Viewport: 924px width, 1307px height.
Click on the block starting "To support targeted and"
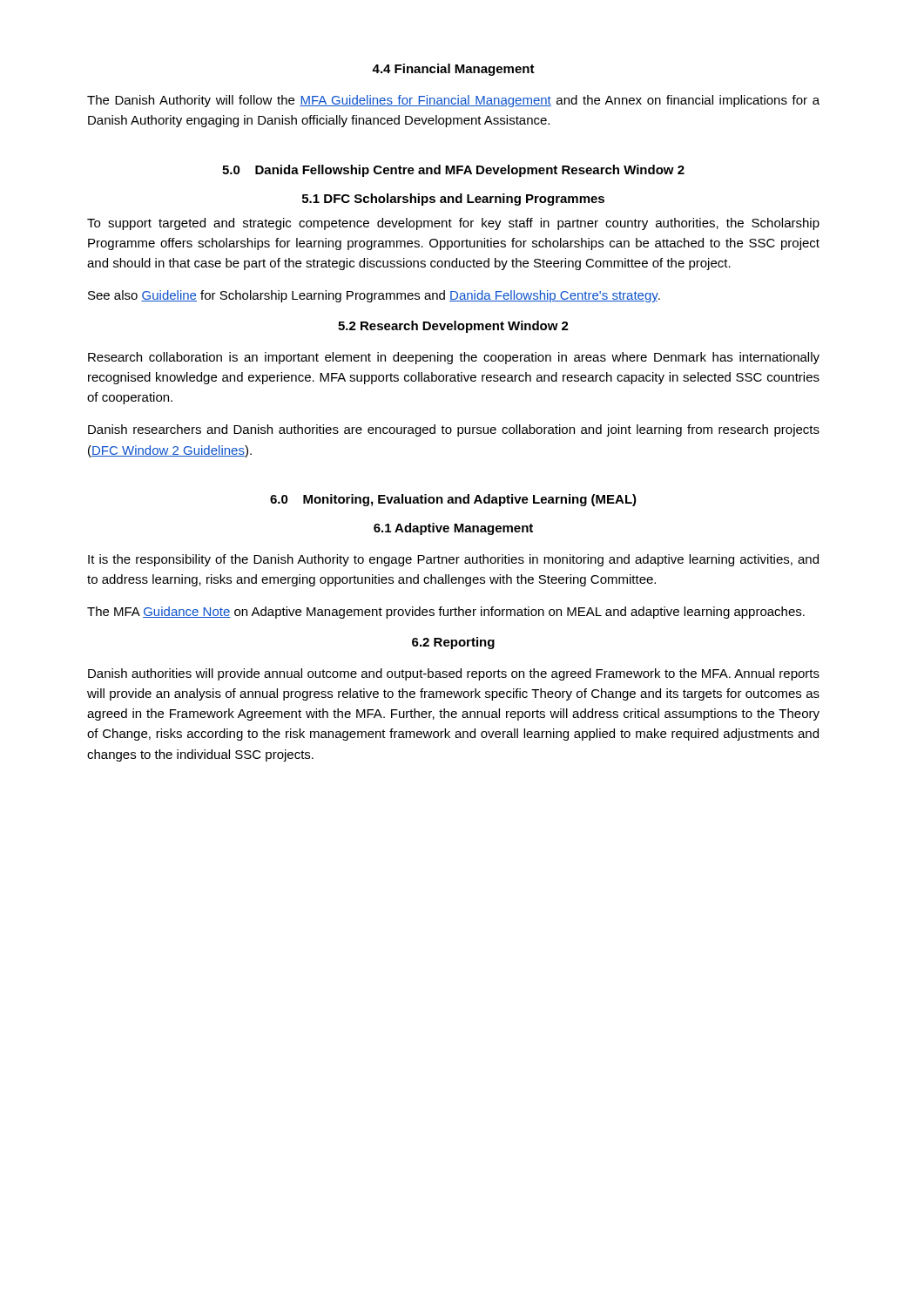(453, 242)
